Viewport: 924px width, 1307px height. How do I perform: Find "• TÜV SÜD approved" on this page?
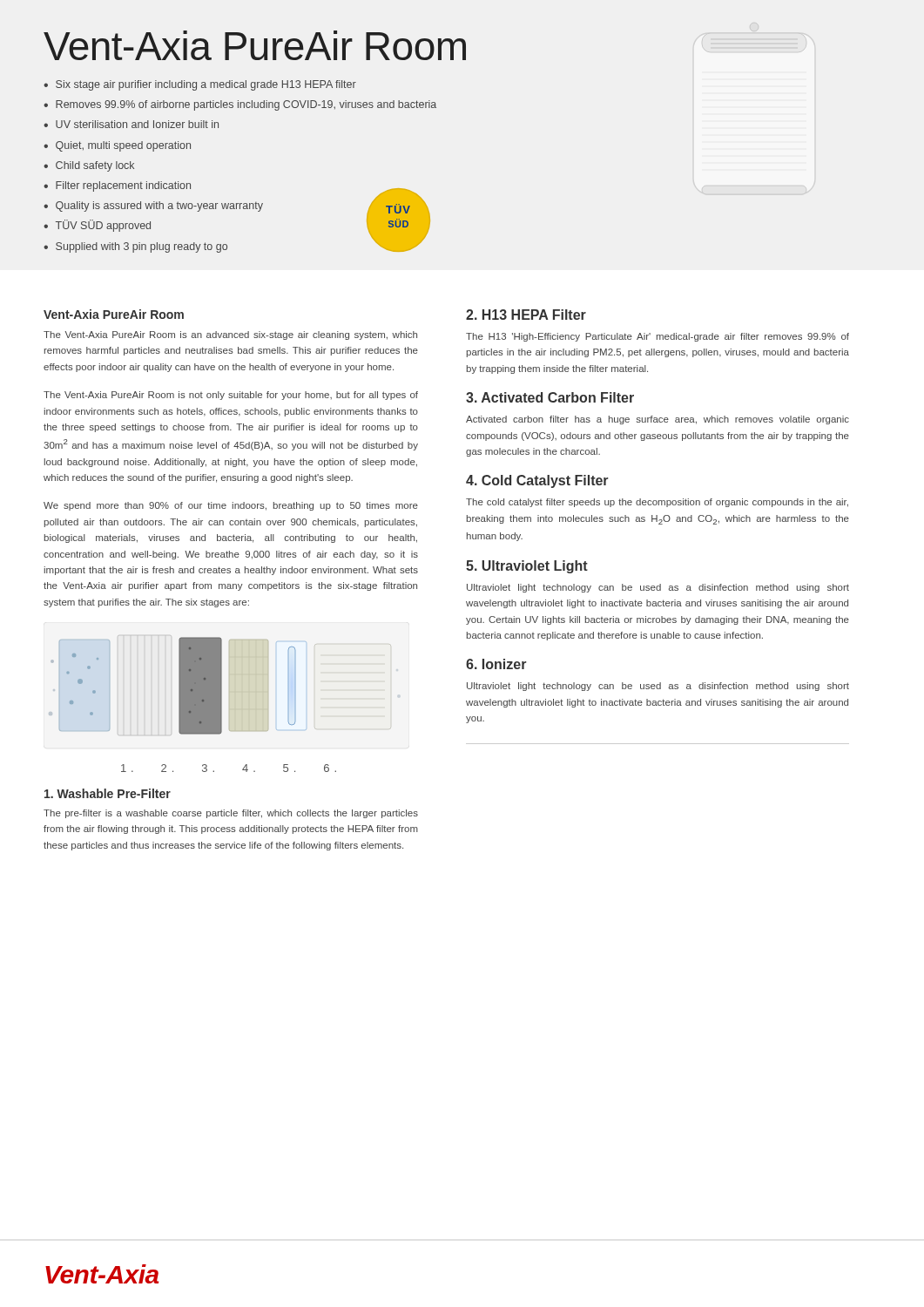[98, 227]
